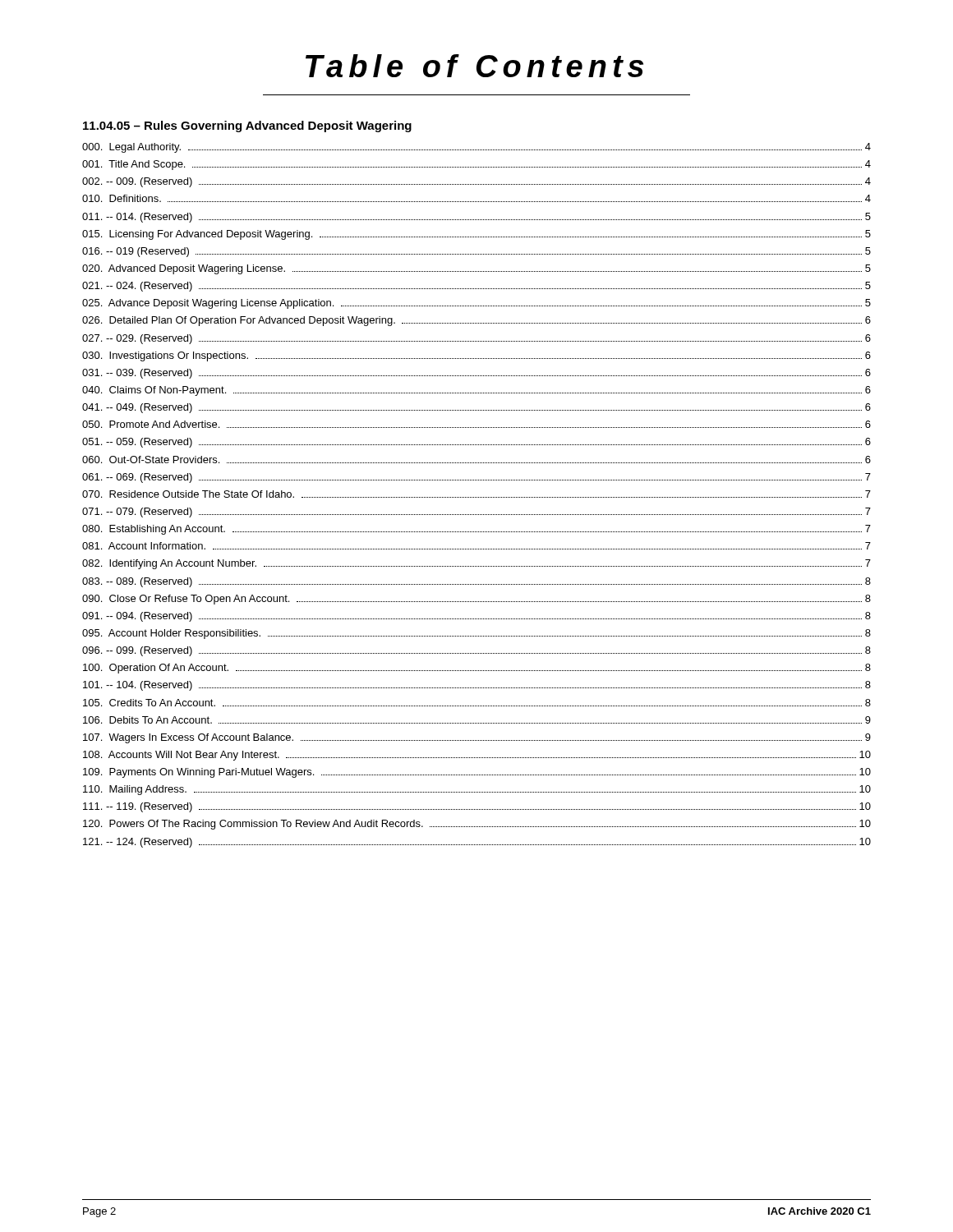The image size is (953, 1232).
Task: Click on the text block starting "091. -- 094. (Reserved) 8"
Action: tap(476, 616)
